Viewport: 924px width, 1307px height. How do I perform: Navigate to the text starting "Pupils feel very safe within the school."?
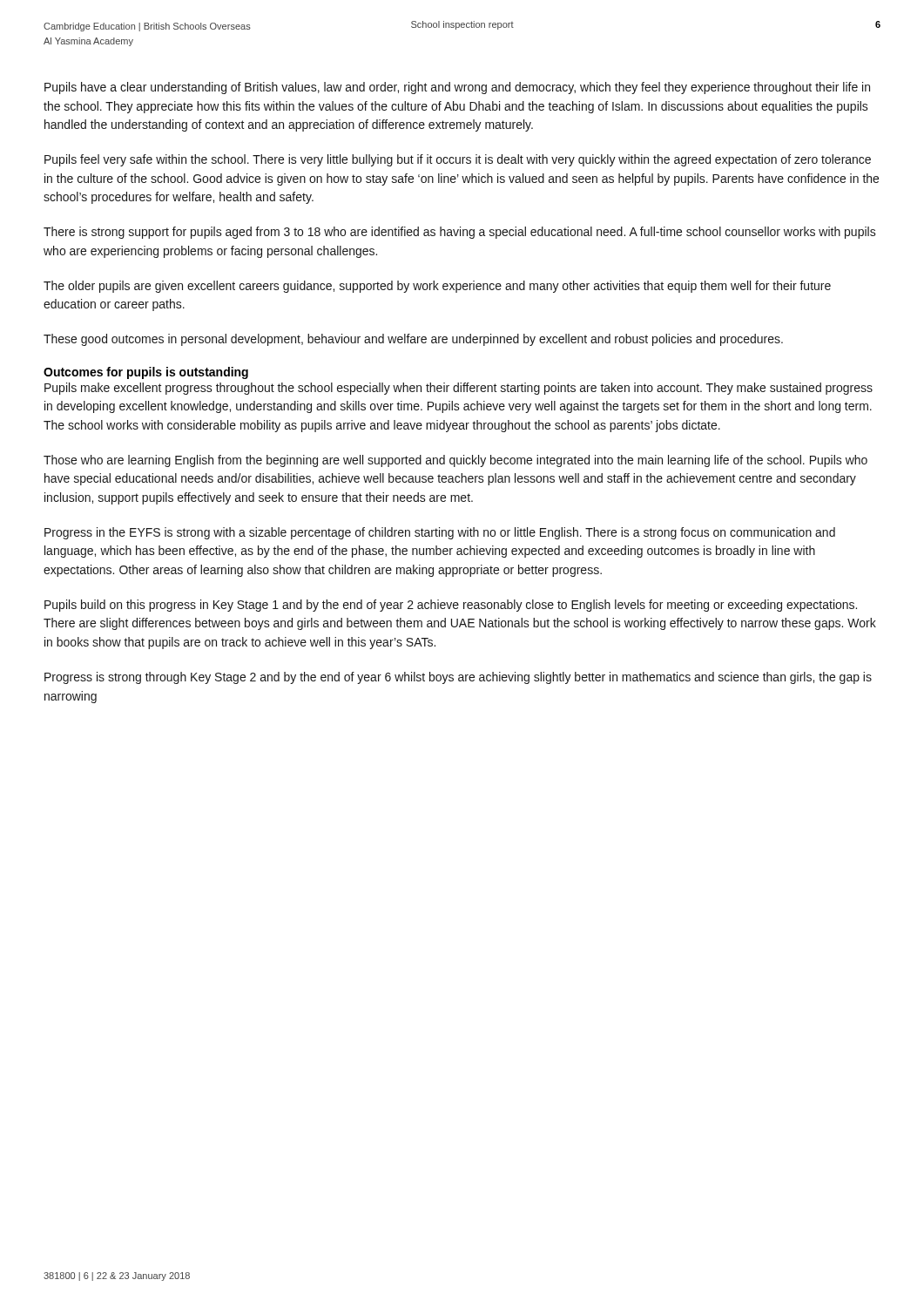(x=461, y=178)
